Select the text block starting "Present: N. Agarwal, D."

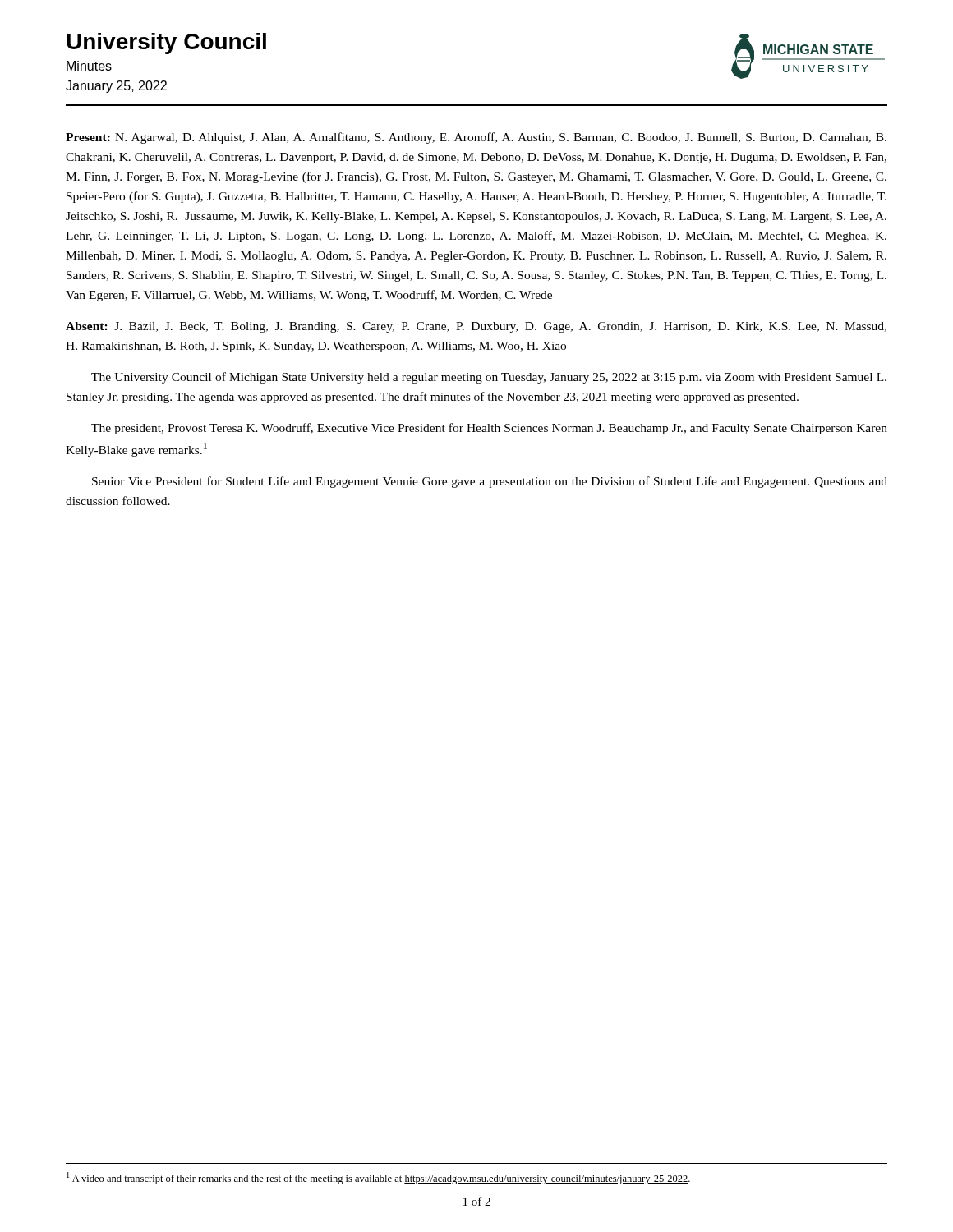click(476, 215)
